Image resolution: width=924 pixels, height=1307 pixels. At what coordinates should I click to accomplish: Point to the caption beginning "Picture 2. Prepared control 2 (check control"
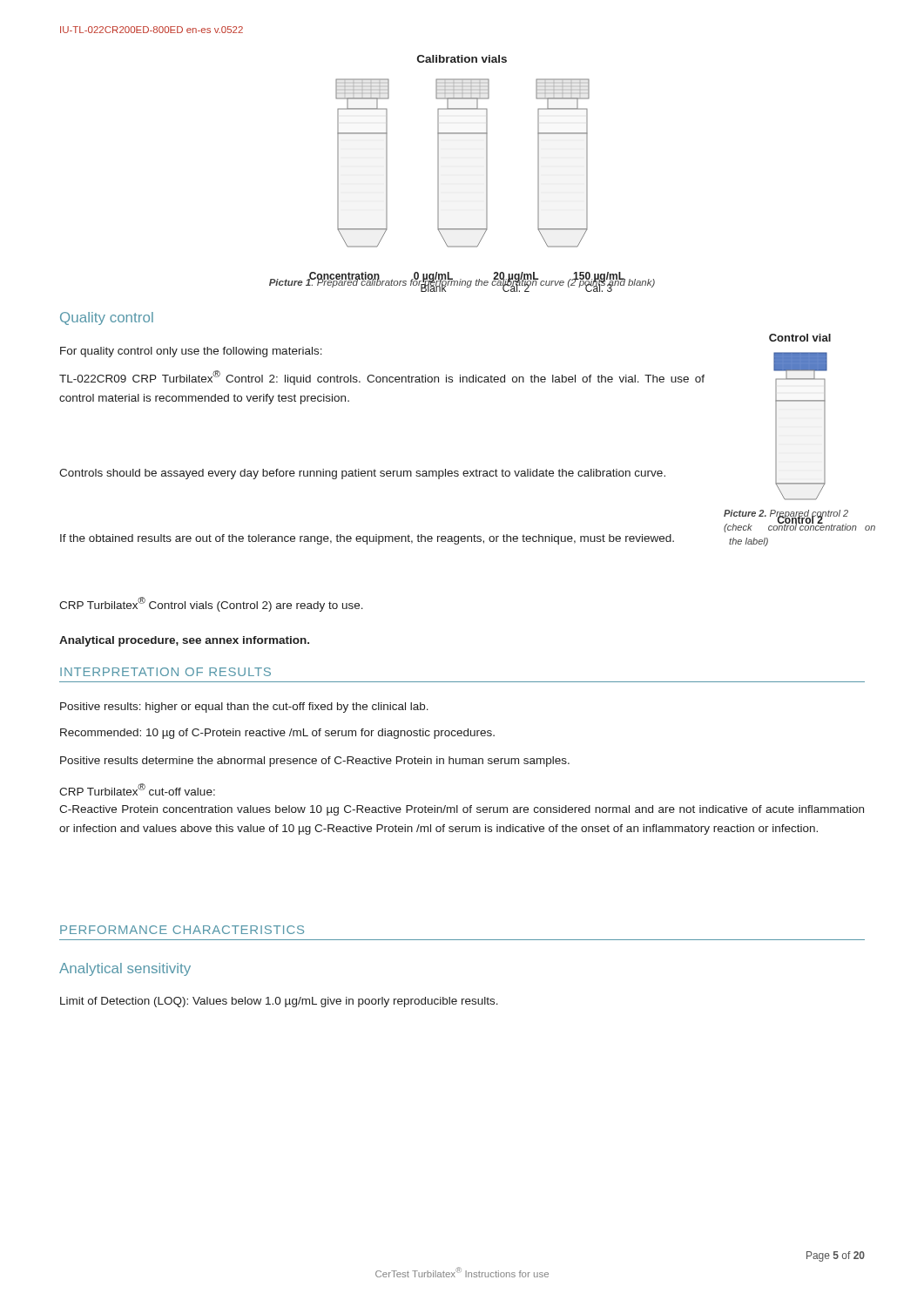click(800, 527)
